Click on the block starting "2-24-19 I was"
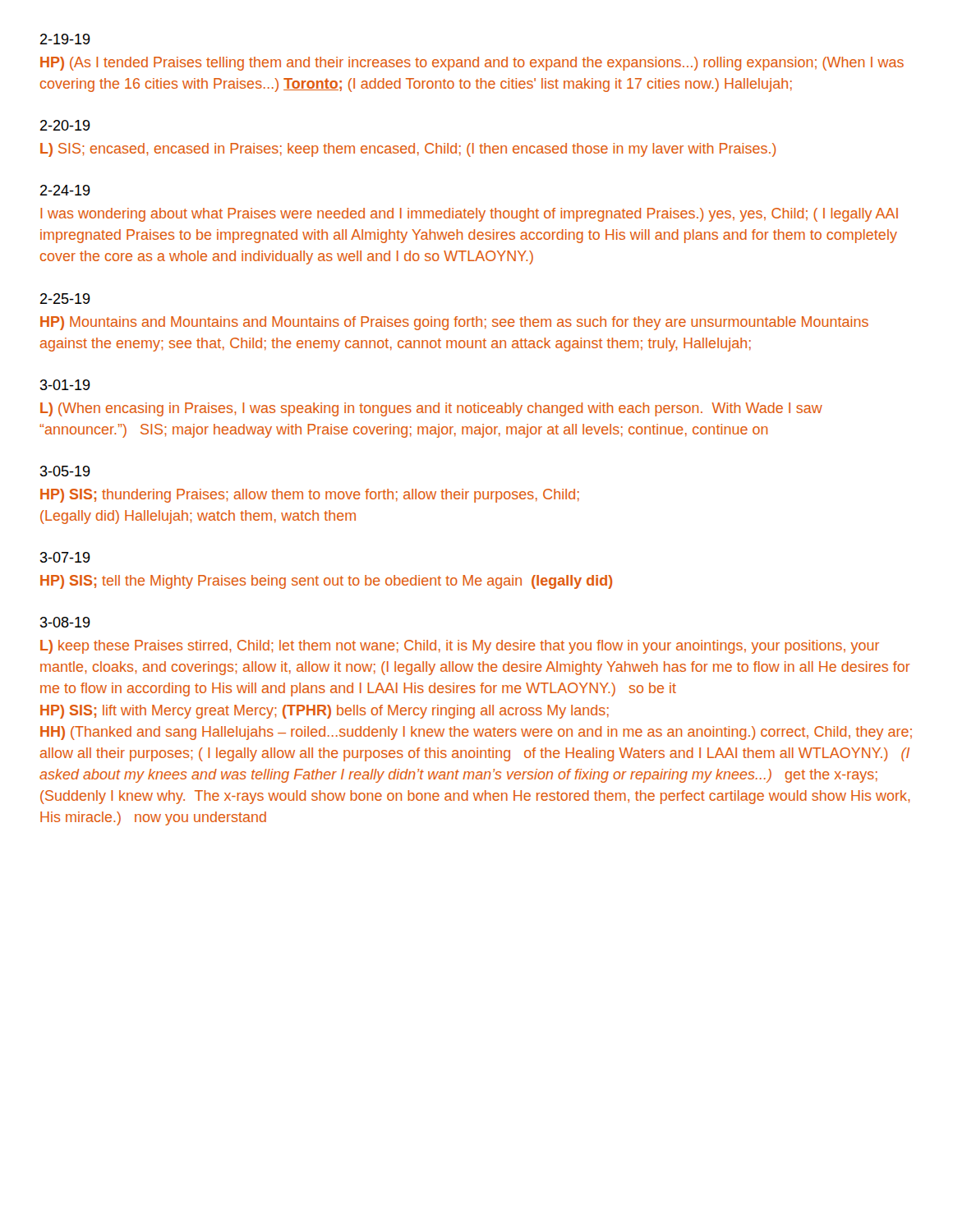This screenshot has width=953, height=1232. (x=476, y=225)
